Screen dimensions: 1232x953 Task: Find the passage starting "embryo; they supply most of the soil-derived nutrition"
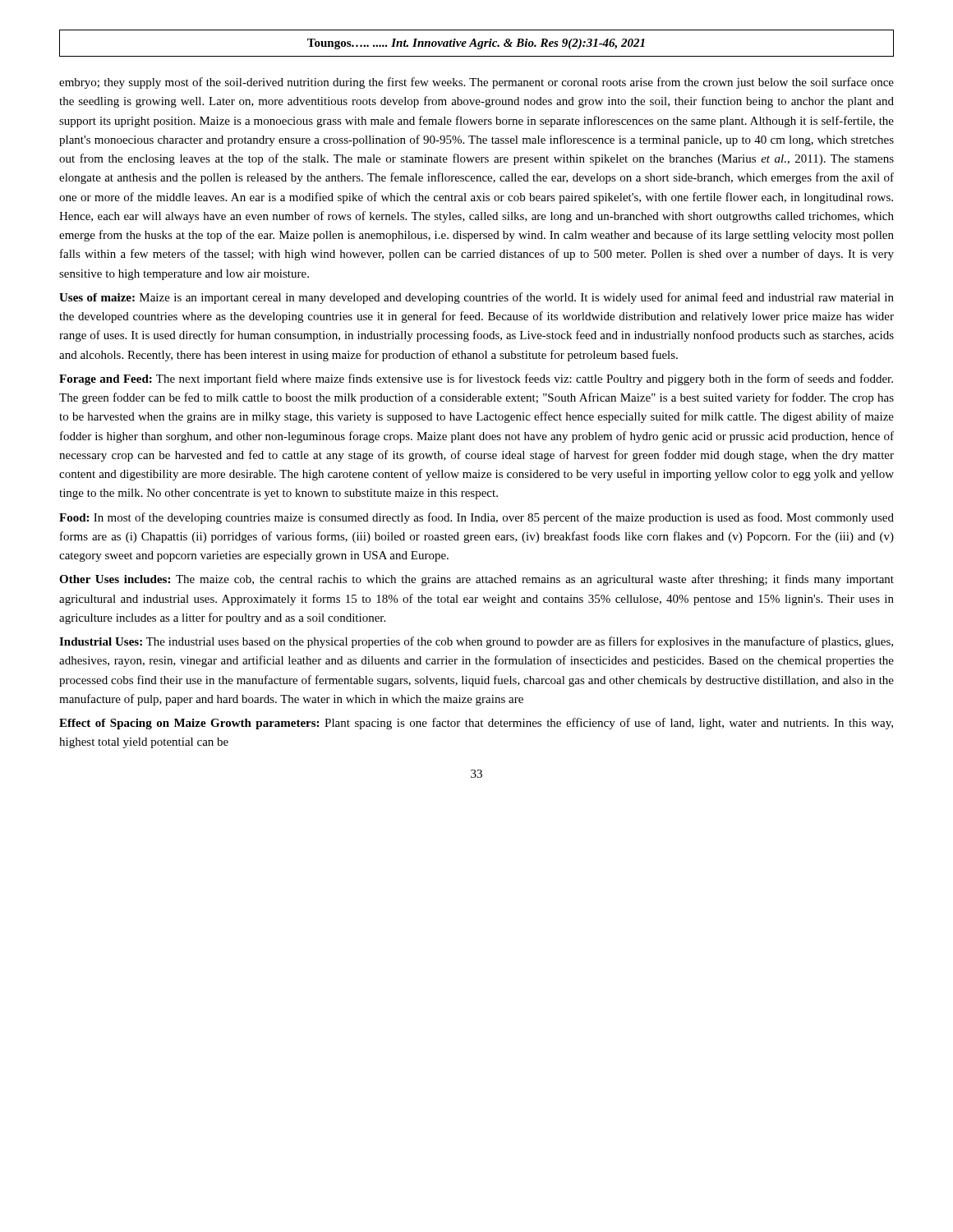click(x=476, y=178)
